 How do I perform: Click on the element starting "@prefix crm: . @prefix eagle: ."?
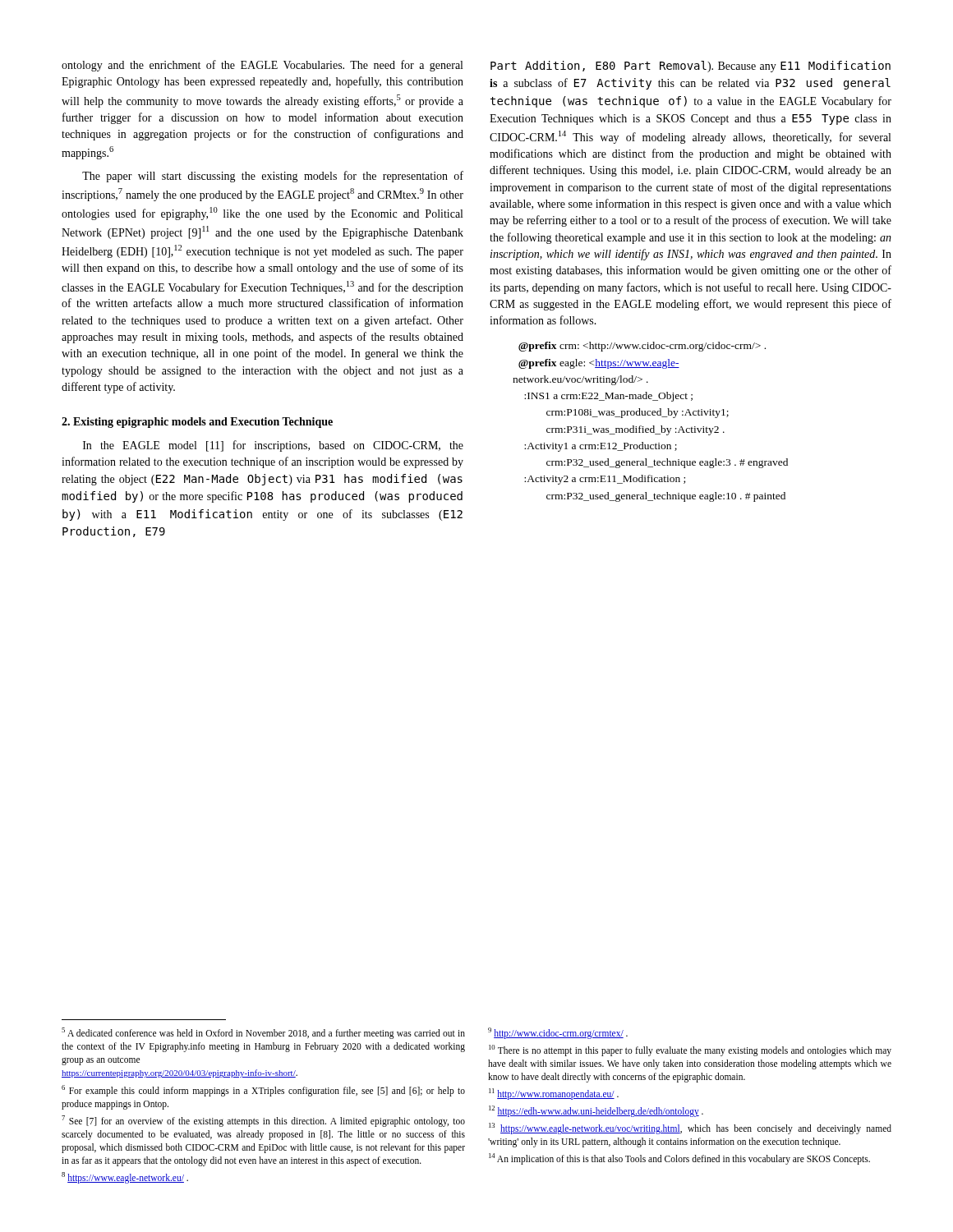[x=702, y=421]
